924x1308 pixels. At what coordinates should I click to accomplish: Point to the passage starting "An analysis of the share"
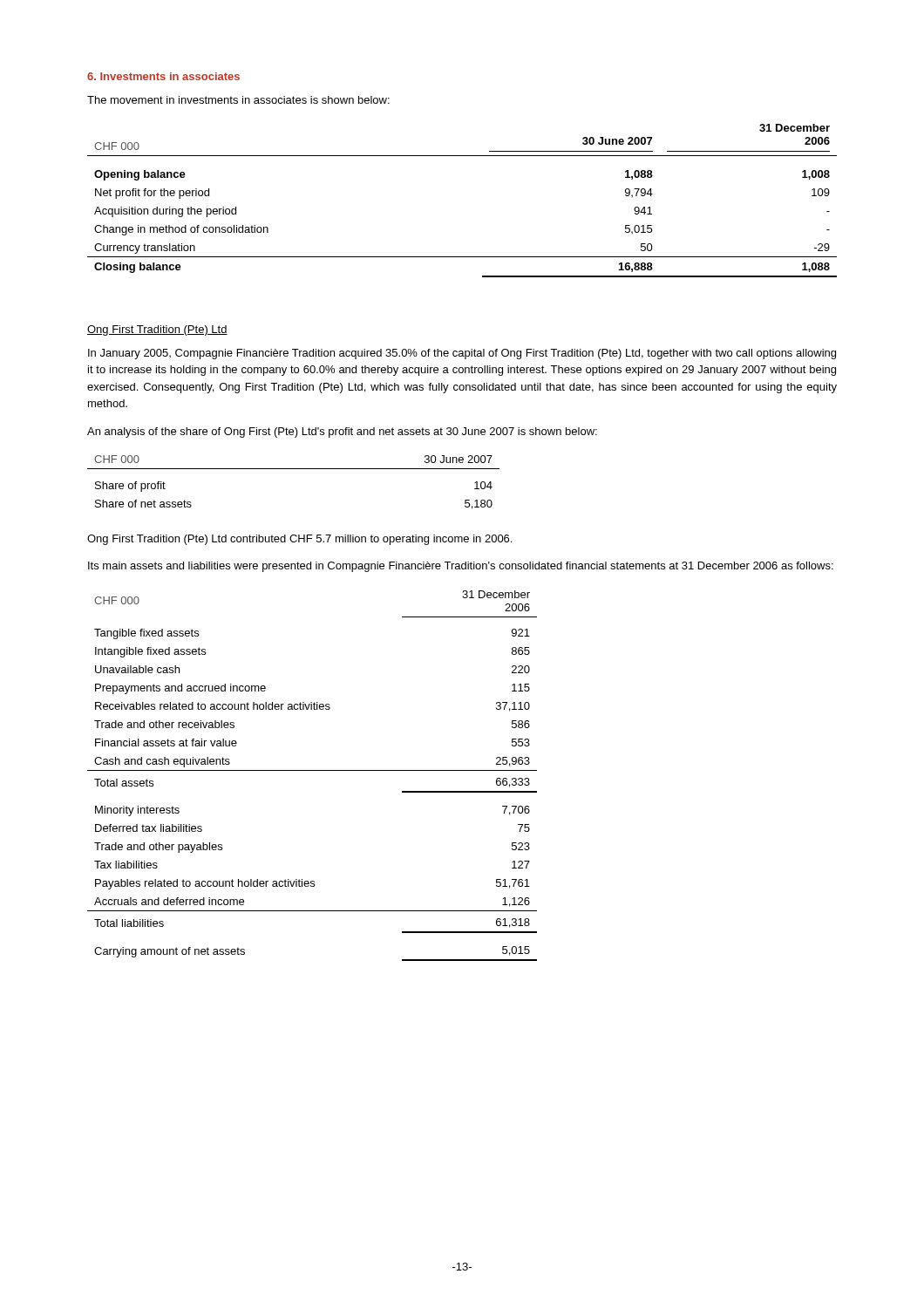tap(342, 431)
